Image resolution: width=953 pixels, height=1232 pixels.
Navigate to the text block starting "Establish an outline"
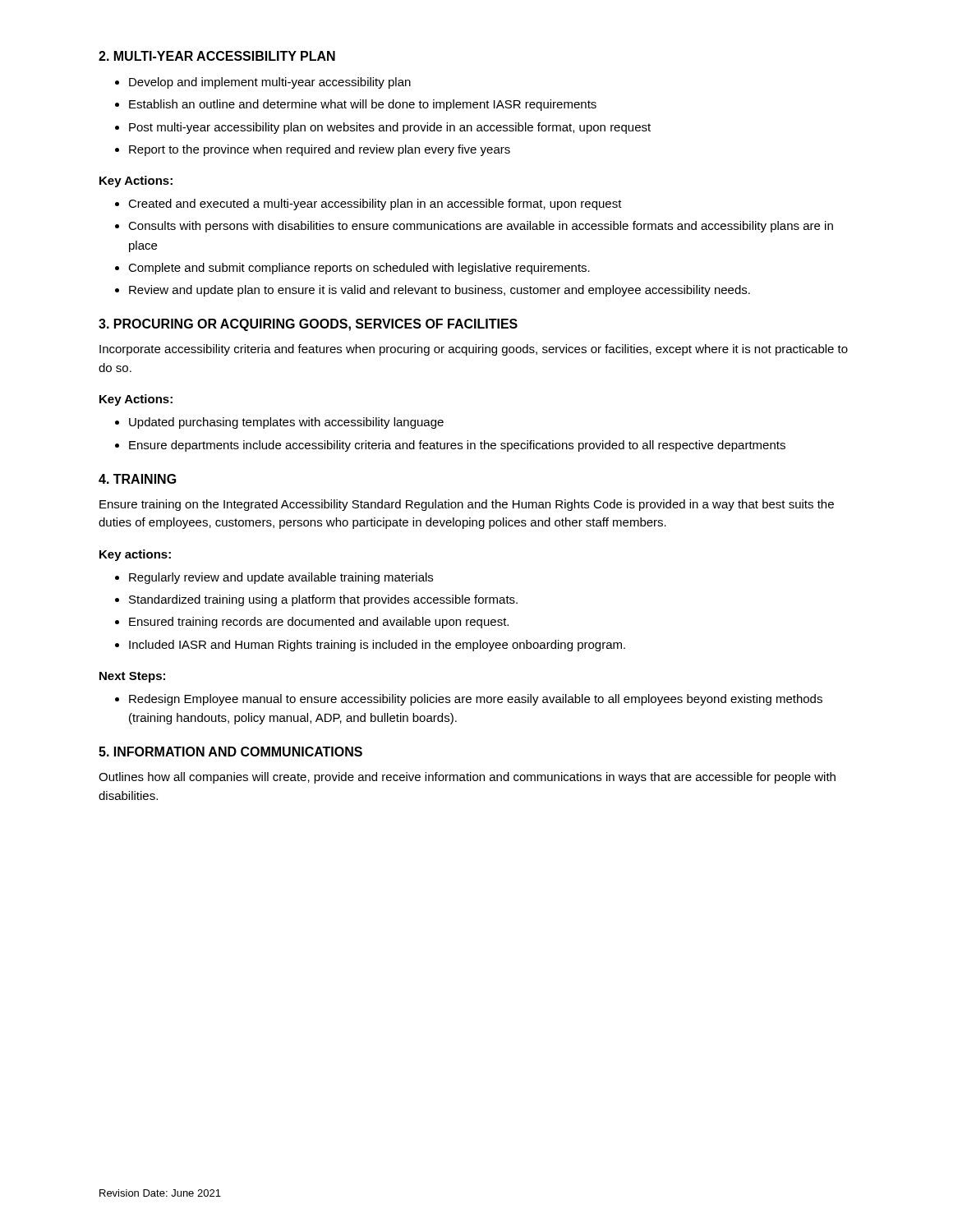362,104
